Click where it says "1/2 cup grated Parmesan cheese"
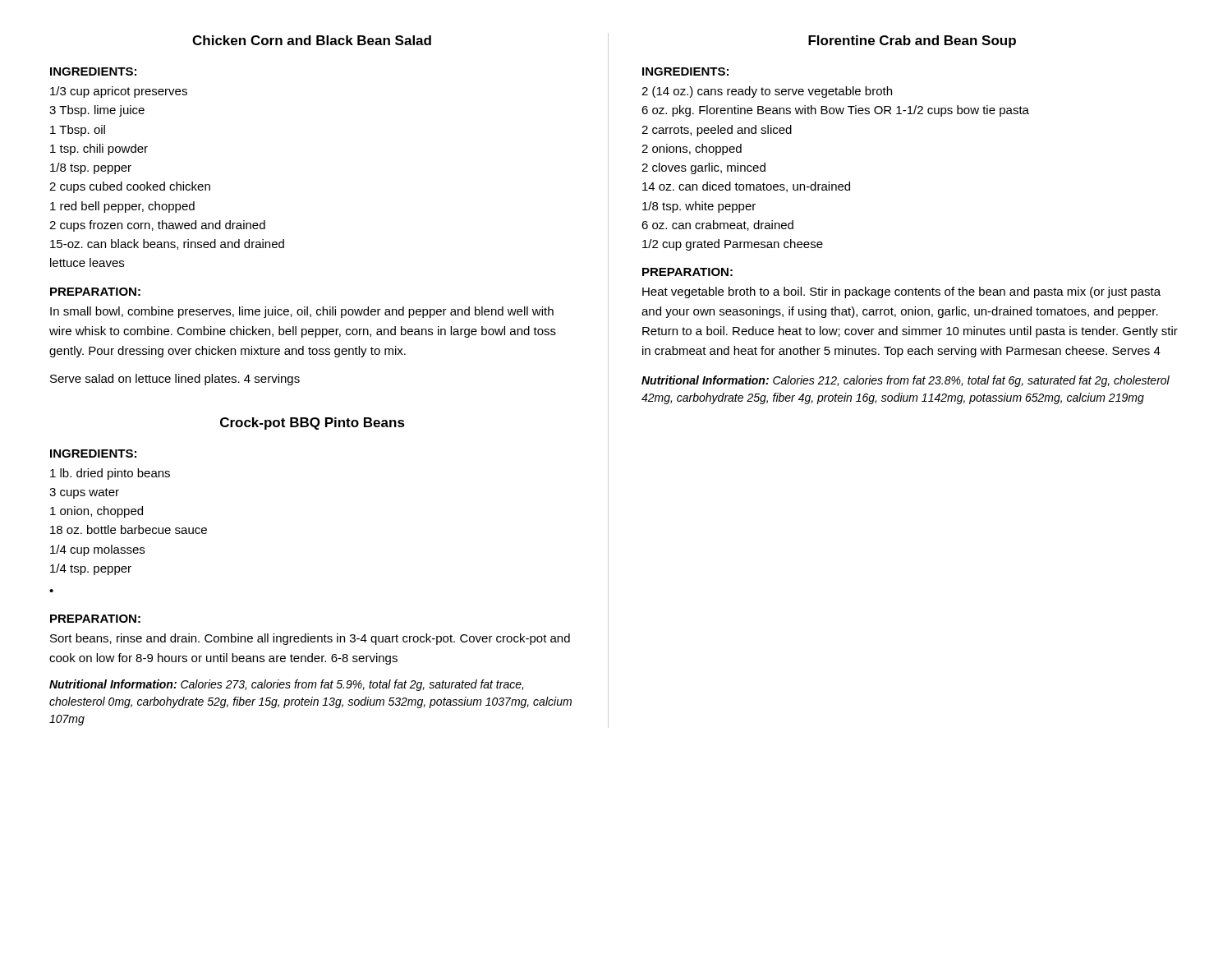Image resolution: width=1232 pixels, height=953 pixels. (x=732, y=244)
